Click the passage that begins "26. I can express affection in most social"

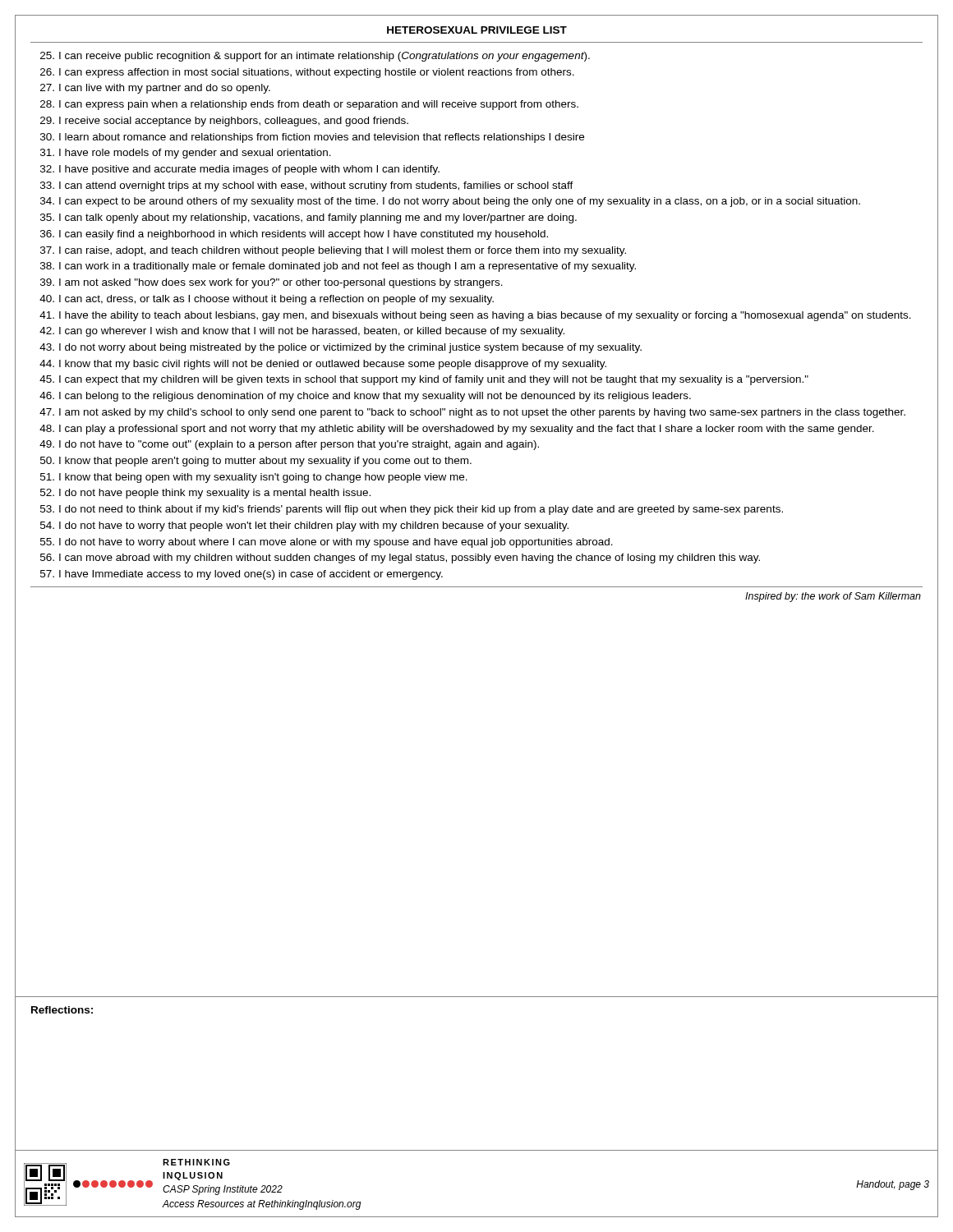pyautogui.click(x=476, y=72)
